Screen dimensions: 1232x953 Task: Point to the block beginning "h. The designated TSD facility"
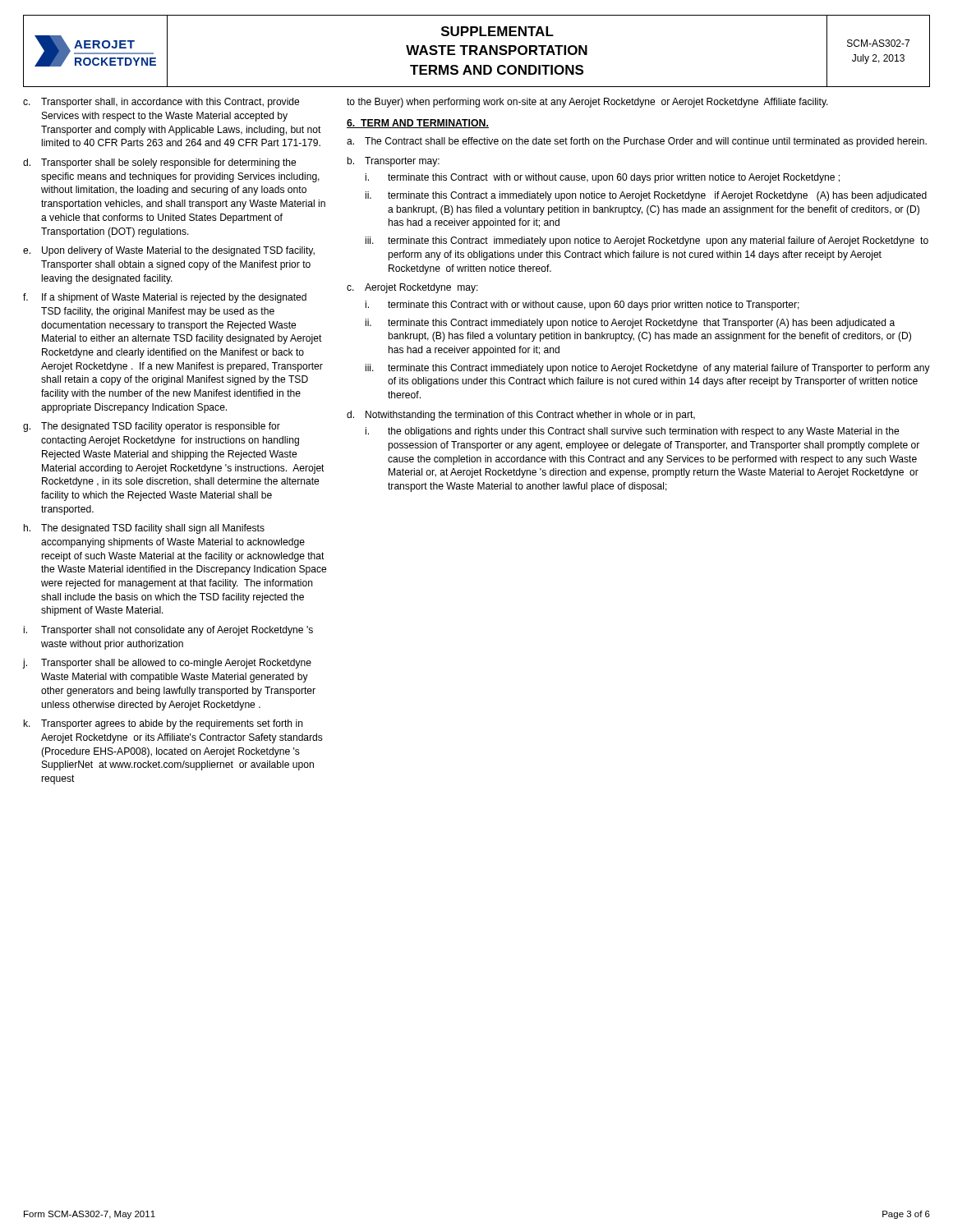(x=175, y=570)
